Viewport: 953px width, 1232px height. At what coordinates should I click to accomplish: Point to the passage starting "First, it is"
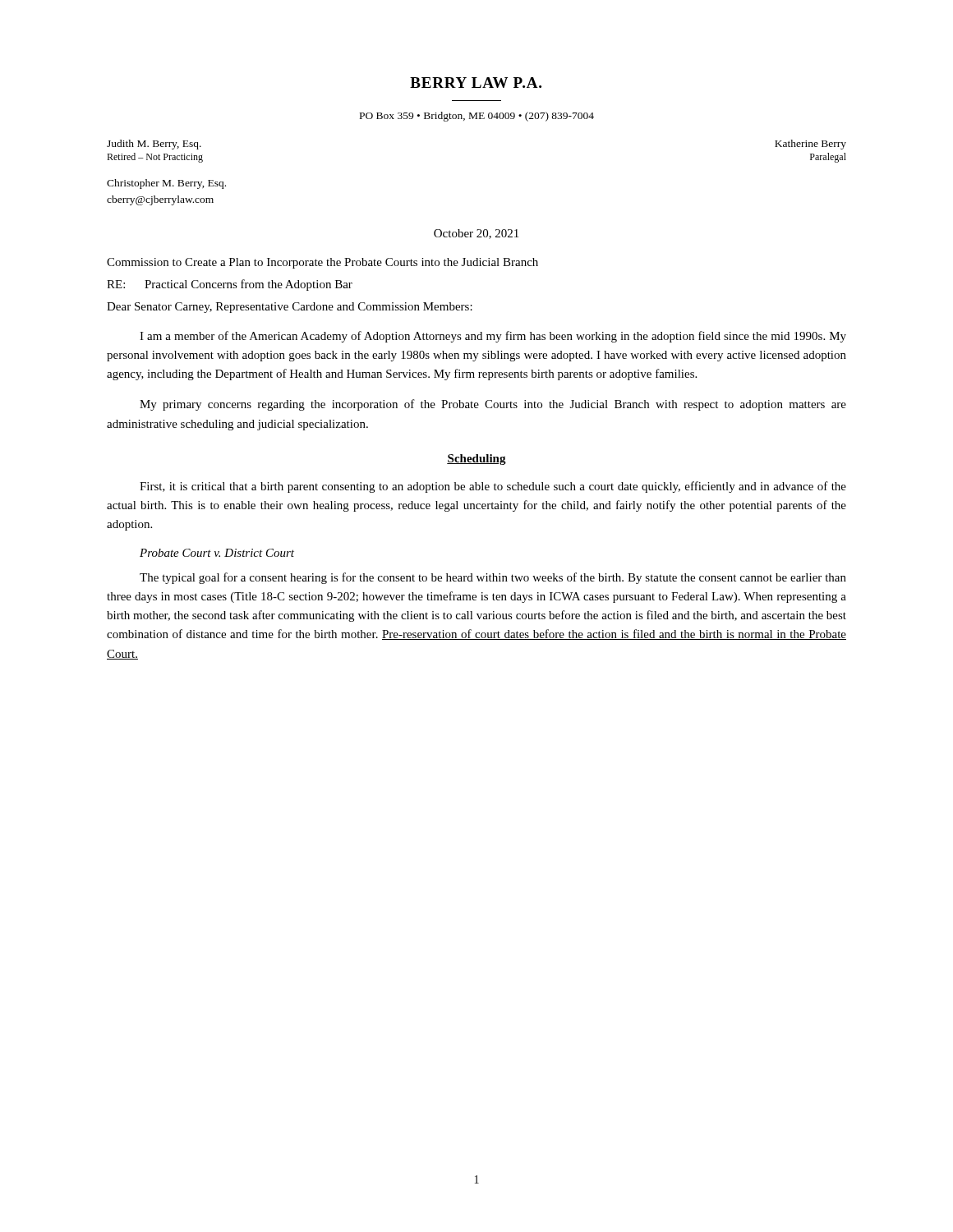coord(476,505)
